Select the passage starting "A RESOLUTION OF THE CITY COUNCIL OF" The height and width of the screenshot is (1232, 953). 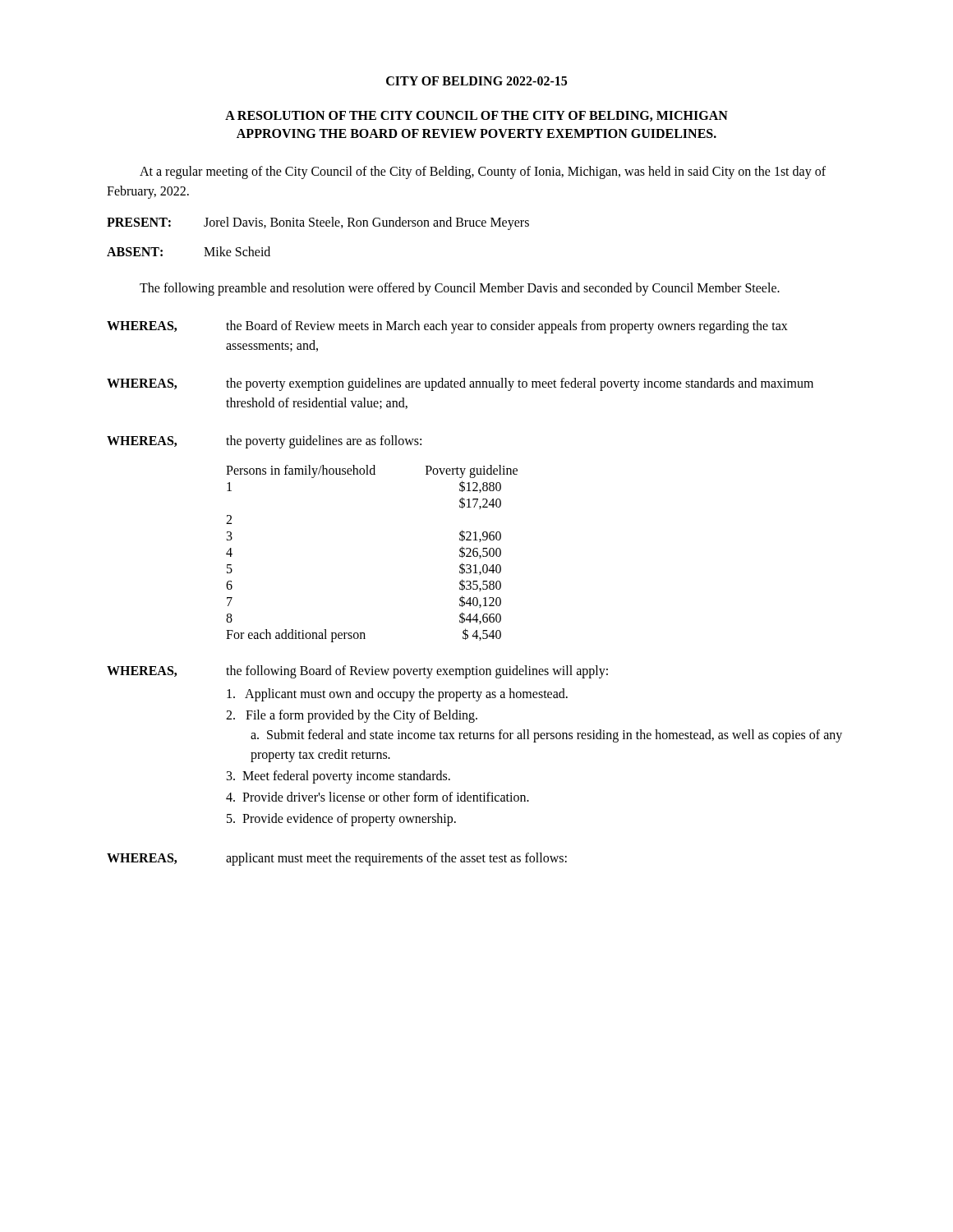[x=476, y=125]
